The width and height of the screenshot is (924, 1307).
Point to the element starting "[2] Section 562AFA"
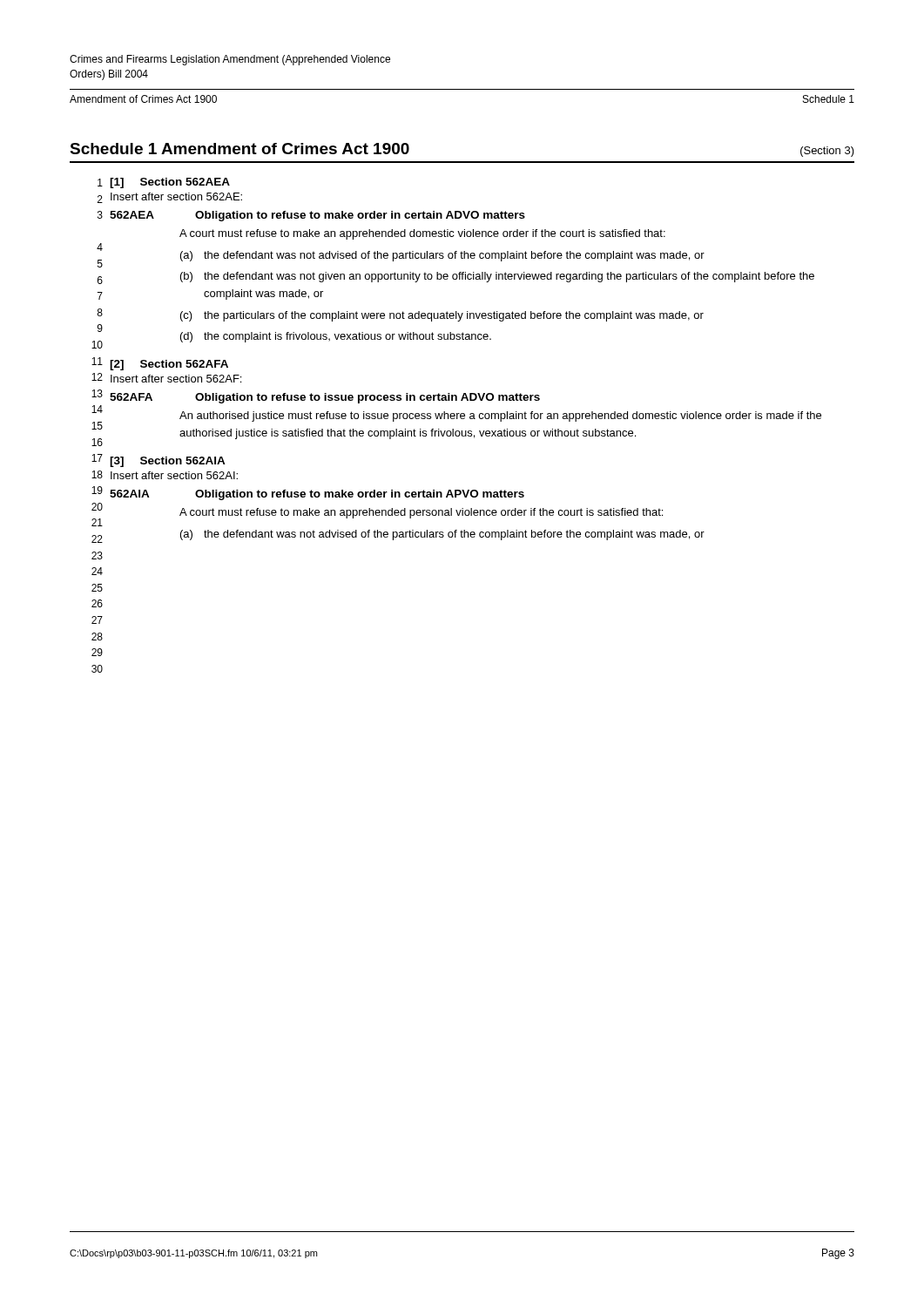click(169, 364)
